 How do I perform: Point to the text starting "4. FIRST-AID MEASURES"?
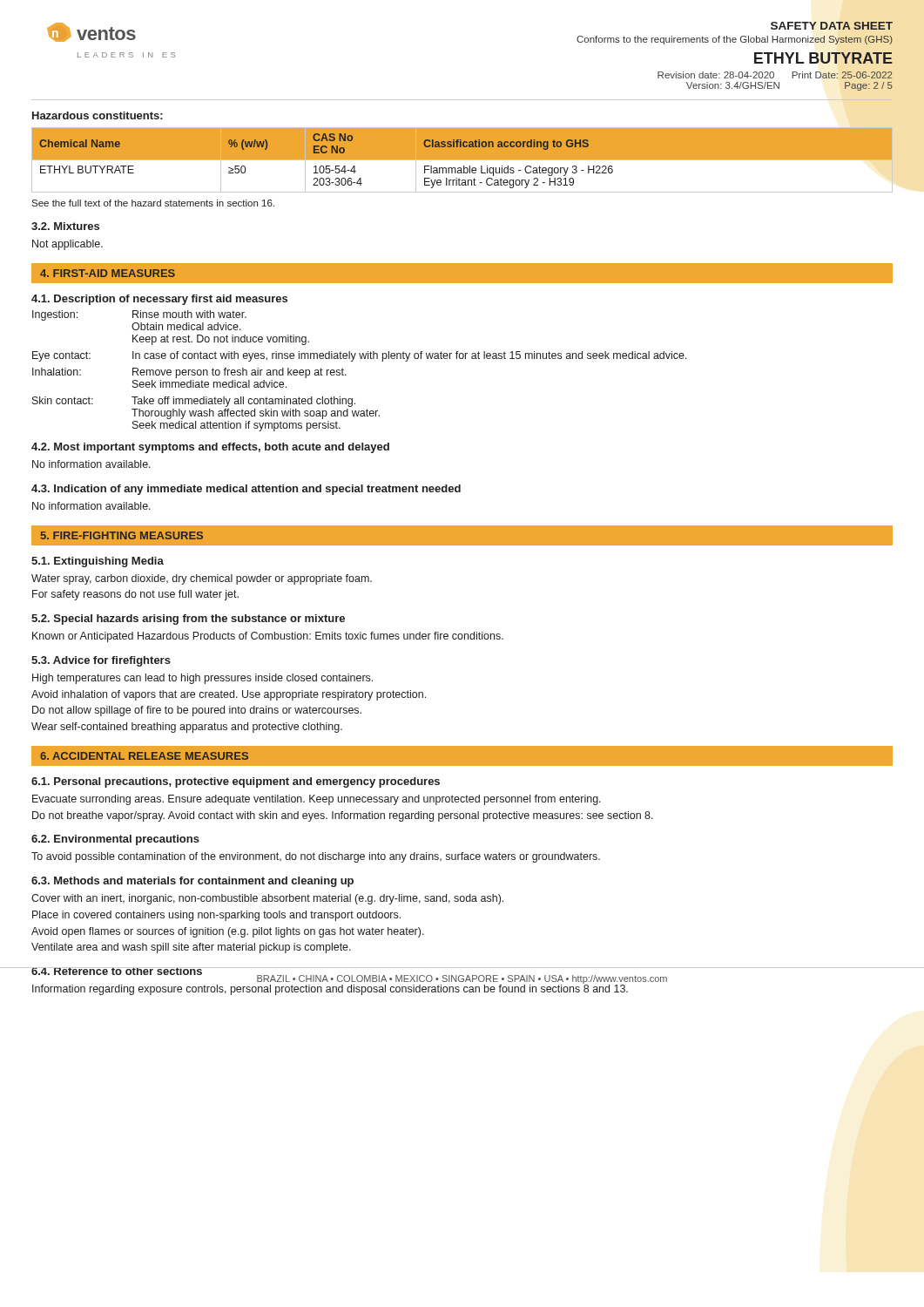108,273
